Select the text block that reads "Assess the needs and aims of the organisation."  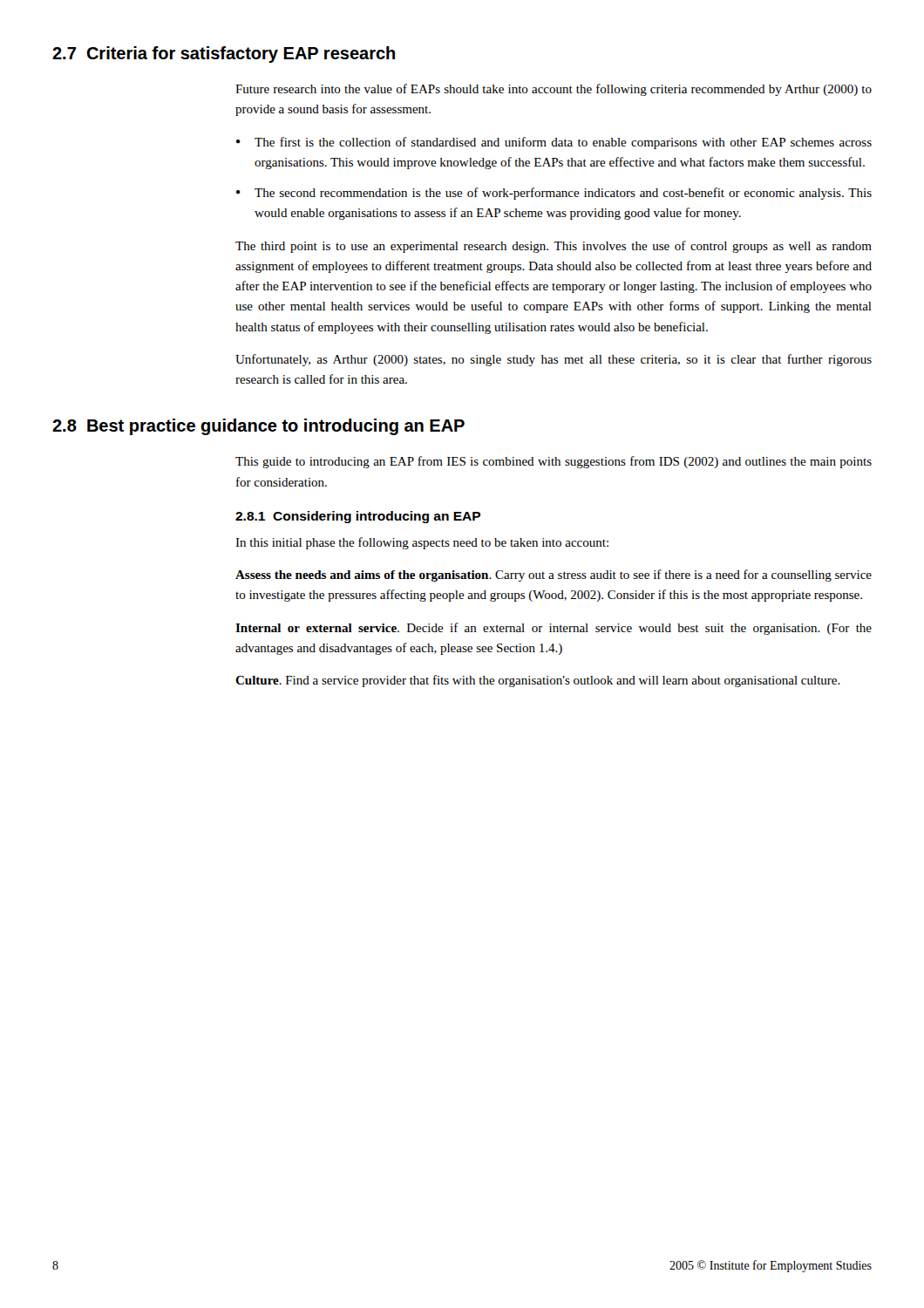[554, 585]
